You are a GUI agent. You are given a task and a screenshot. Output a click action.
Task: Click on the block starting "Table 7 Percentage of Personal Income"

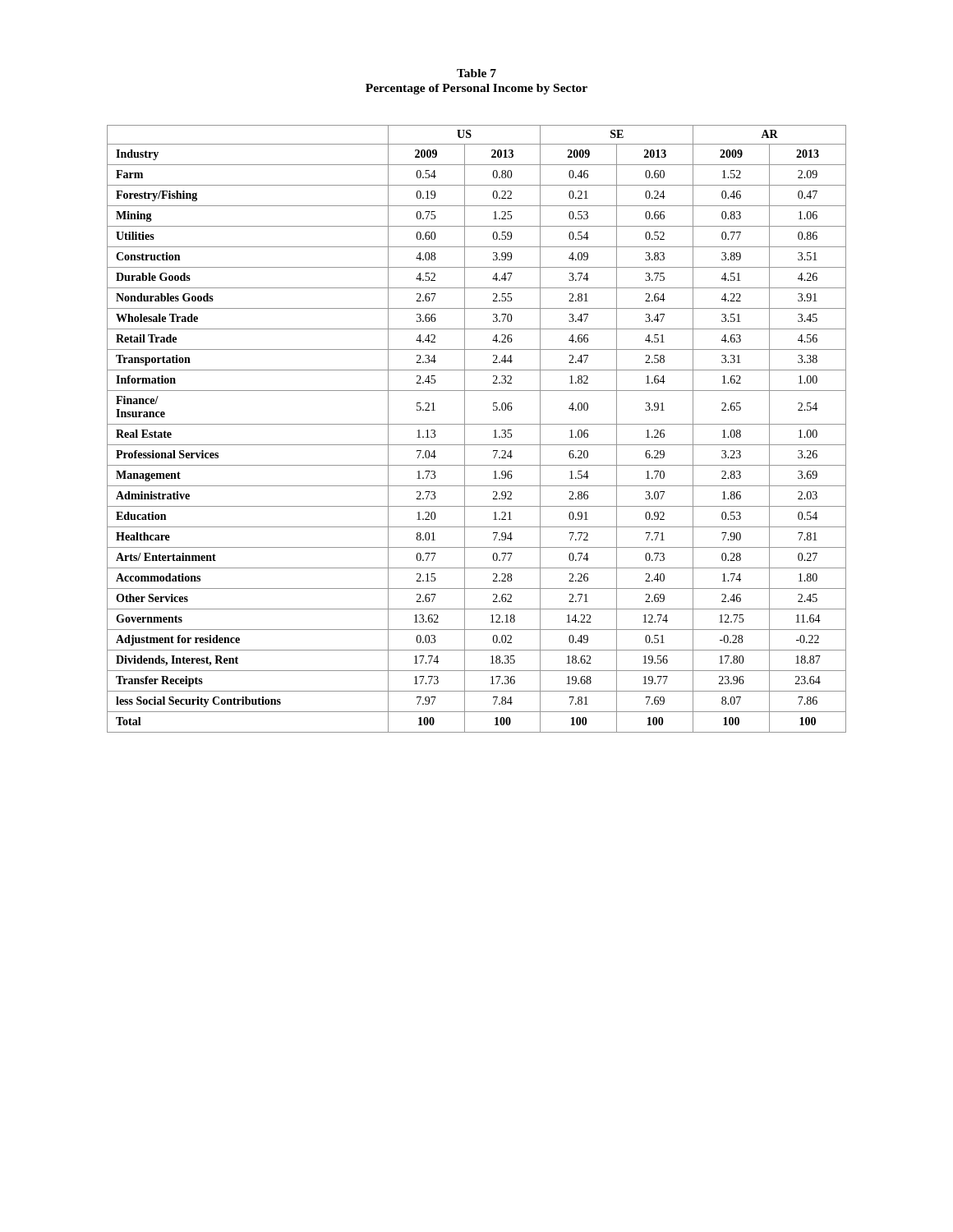pos(476,80)
